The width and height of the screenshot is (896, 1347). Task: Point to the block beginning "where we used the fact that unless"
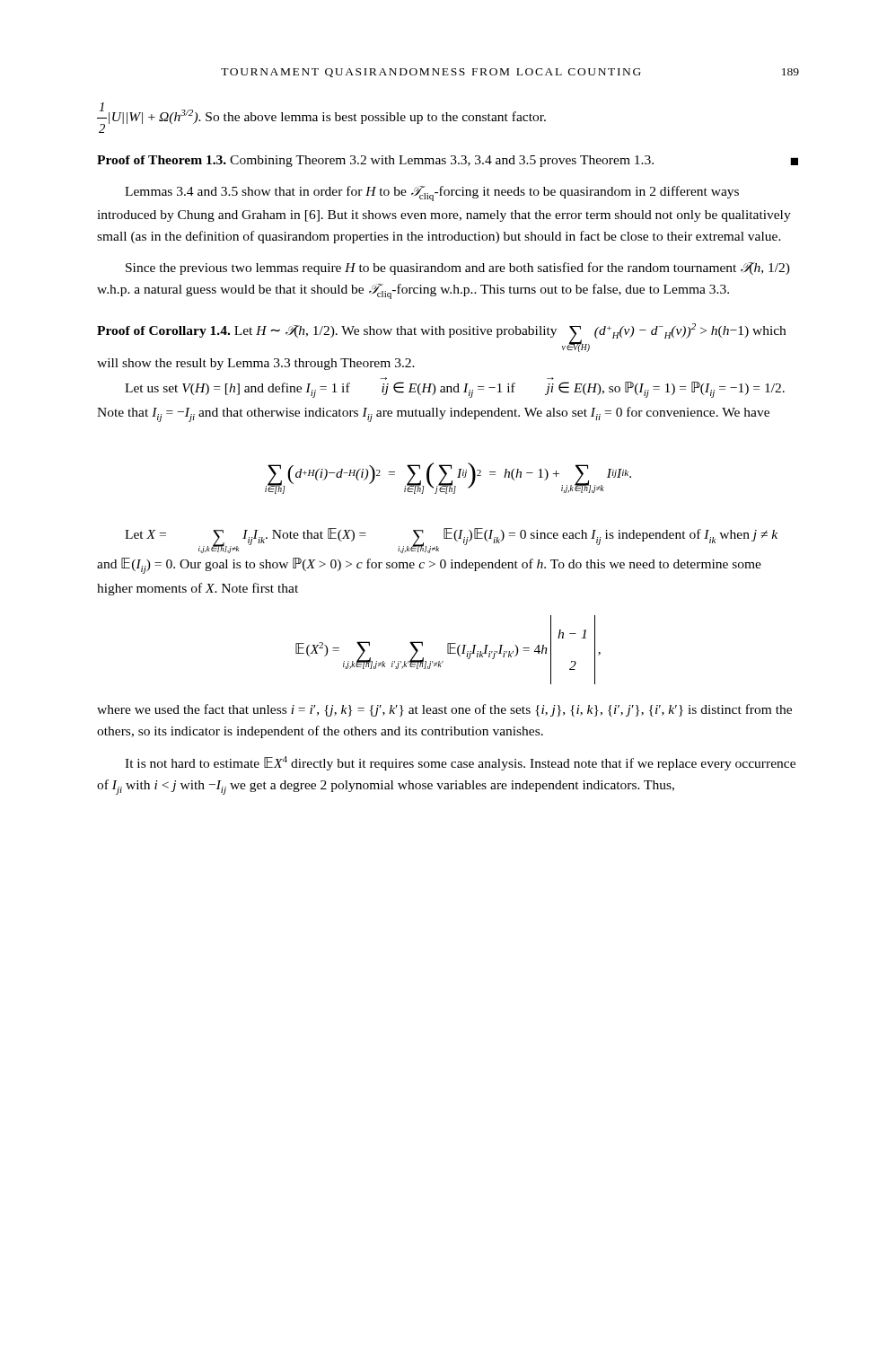pyautogui.click(x=445, y=720)
